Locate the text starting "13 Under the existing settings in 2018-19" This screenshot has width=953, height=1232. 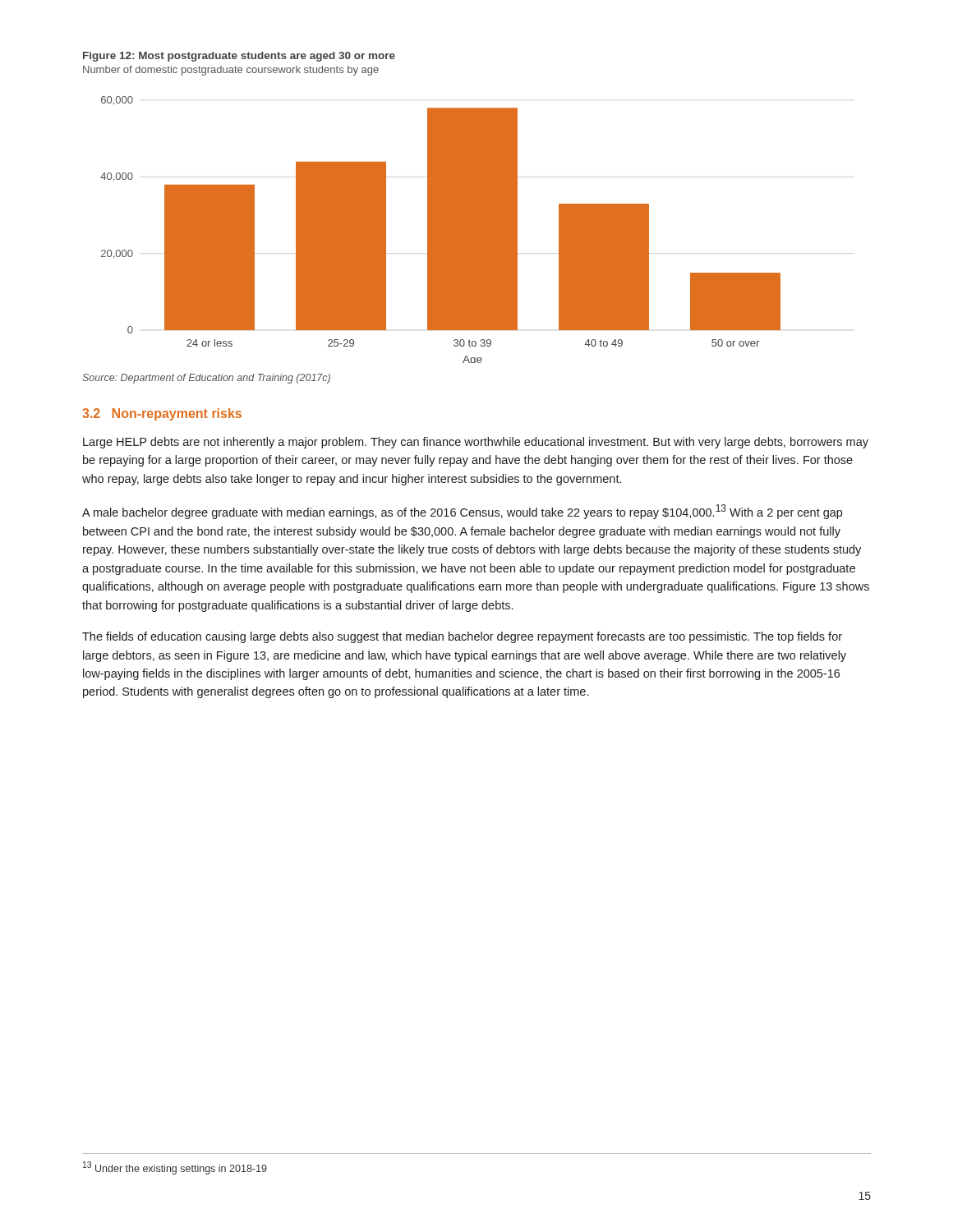click(175, 1167)
